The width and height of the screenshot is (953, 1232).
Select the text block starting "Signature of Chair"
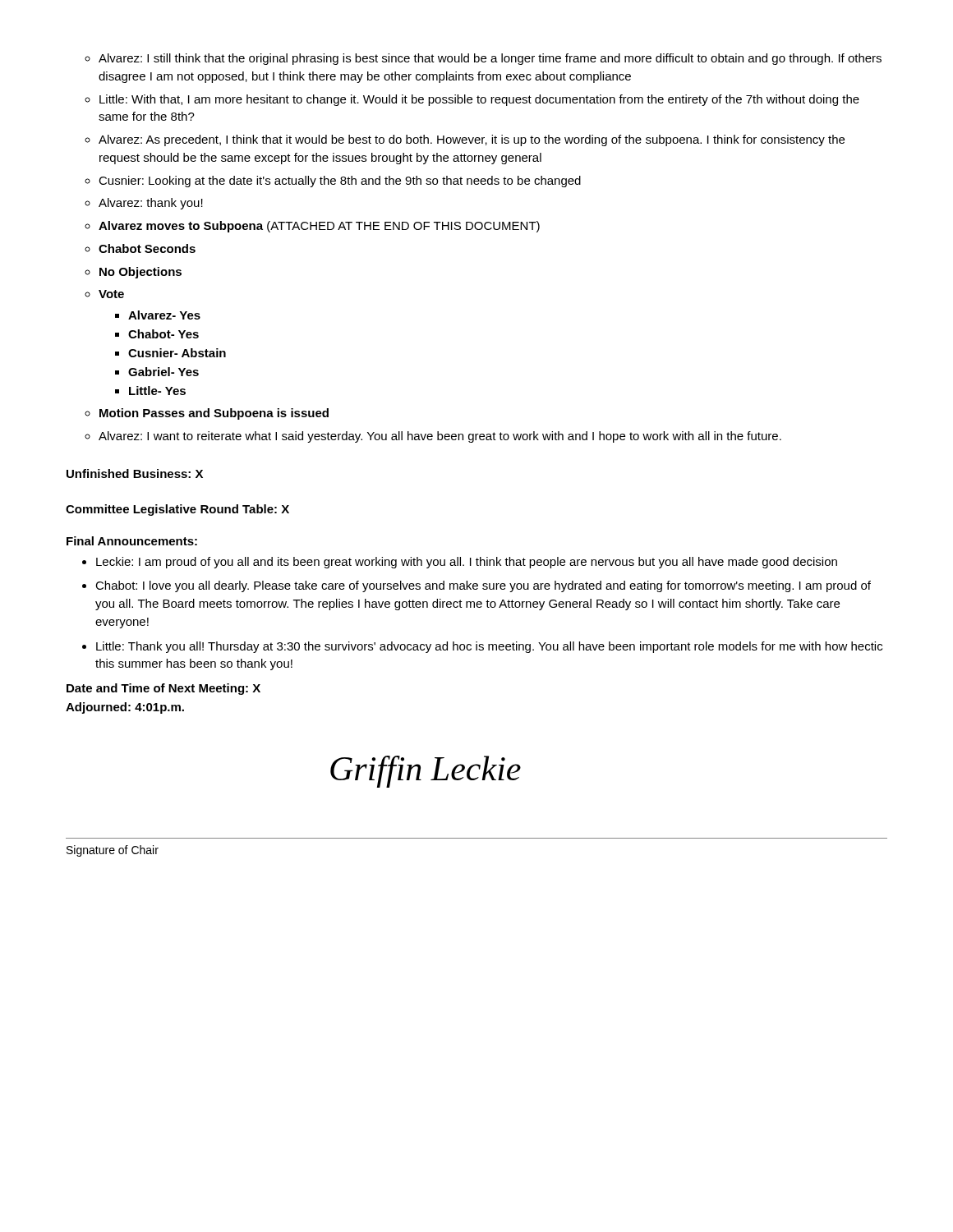pyautogui.click(x=112, y=850)
